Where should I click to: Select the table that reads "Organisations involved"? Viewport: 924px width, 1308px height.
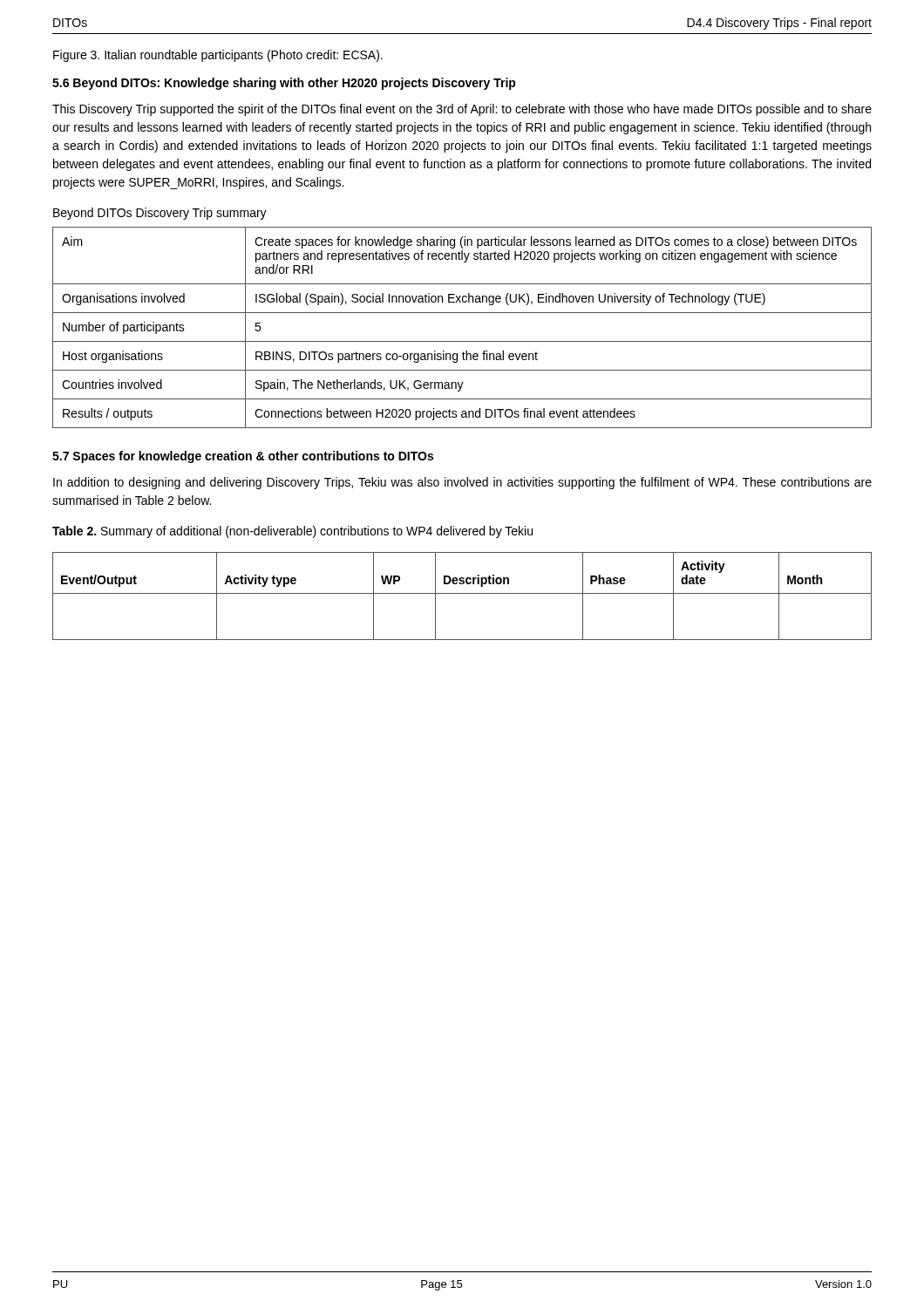[462, 327]
